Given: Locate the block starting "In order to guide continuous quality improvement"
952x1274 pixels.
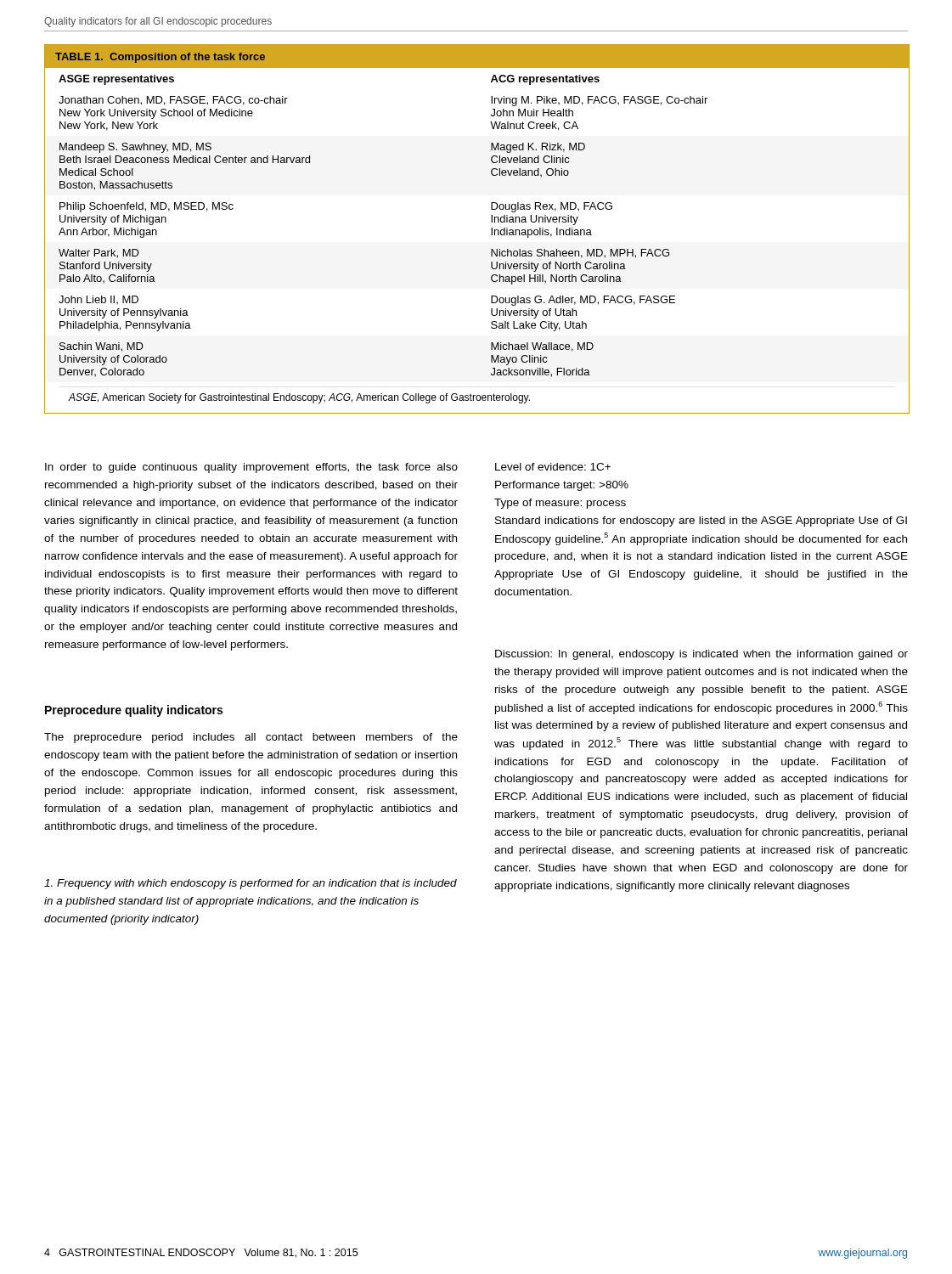Looking at the screenshot, I should coord(251,556).
